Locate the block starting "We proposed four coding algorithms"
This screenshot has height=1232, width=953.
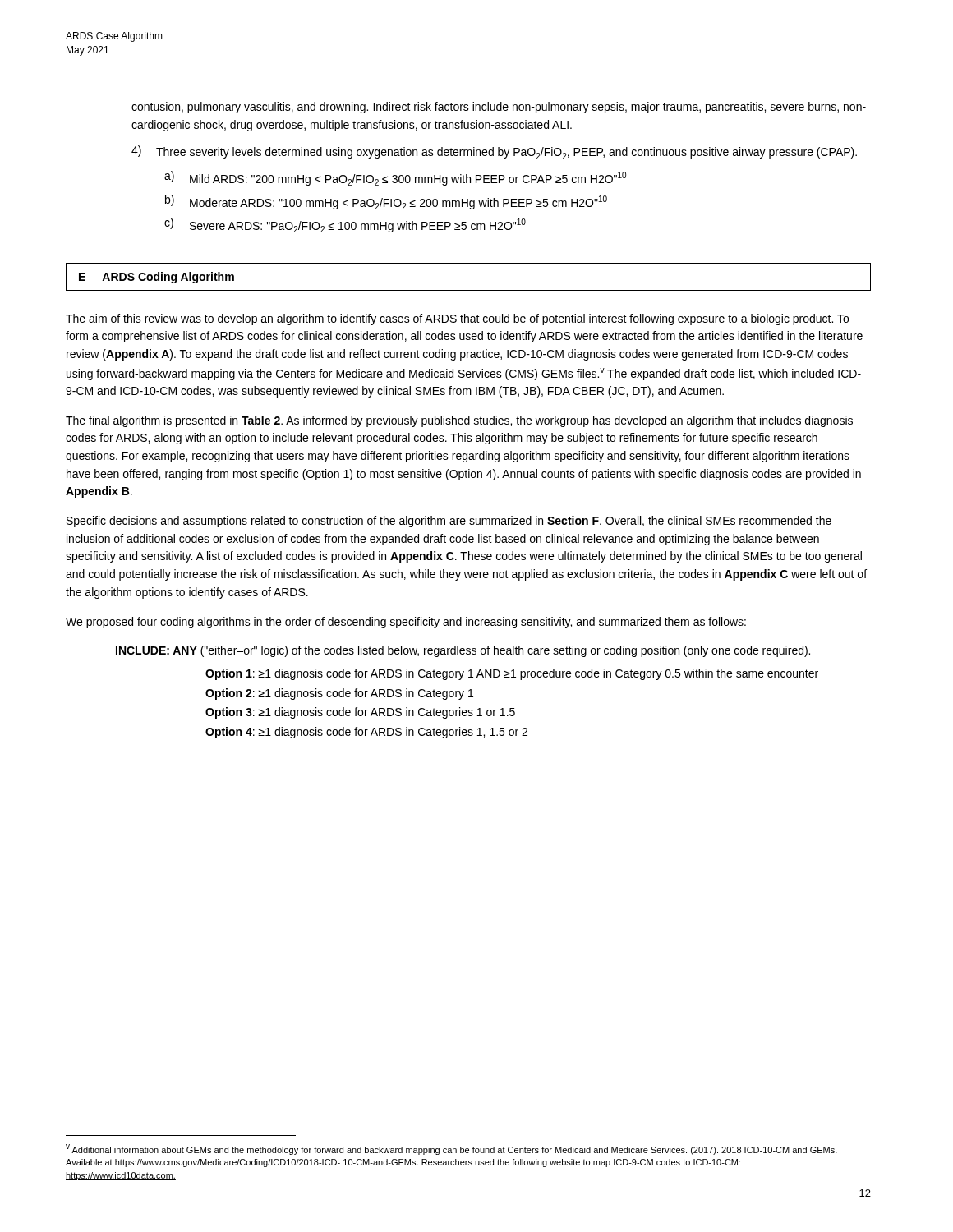click(x=468, y=622)
